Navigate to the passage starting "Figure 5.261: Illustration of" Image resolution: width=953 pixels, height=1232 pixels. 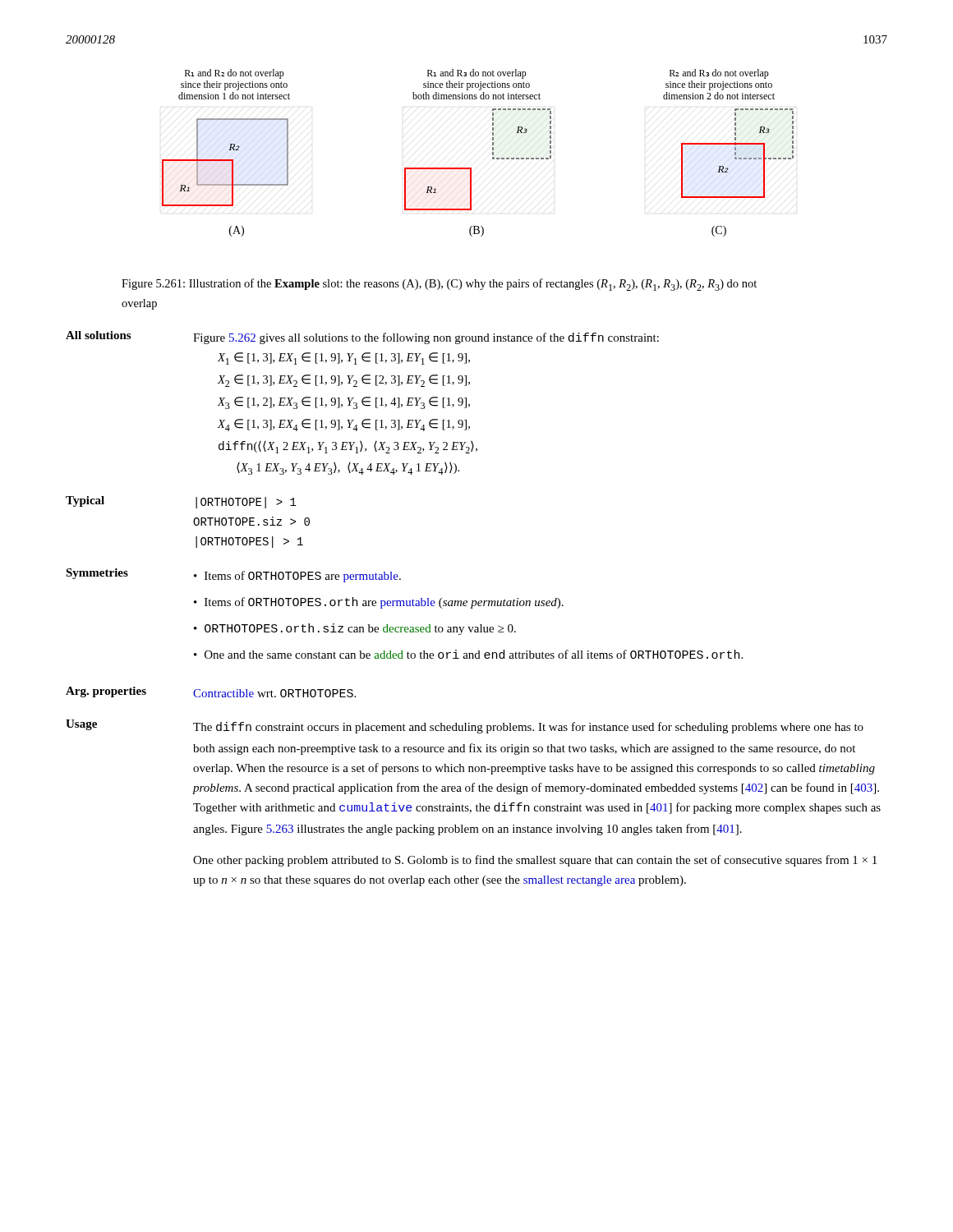[x=439, y=293]
